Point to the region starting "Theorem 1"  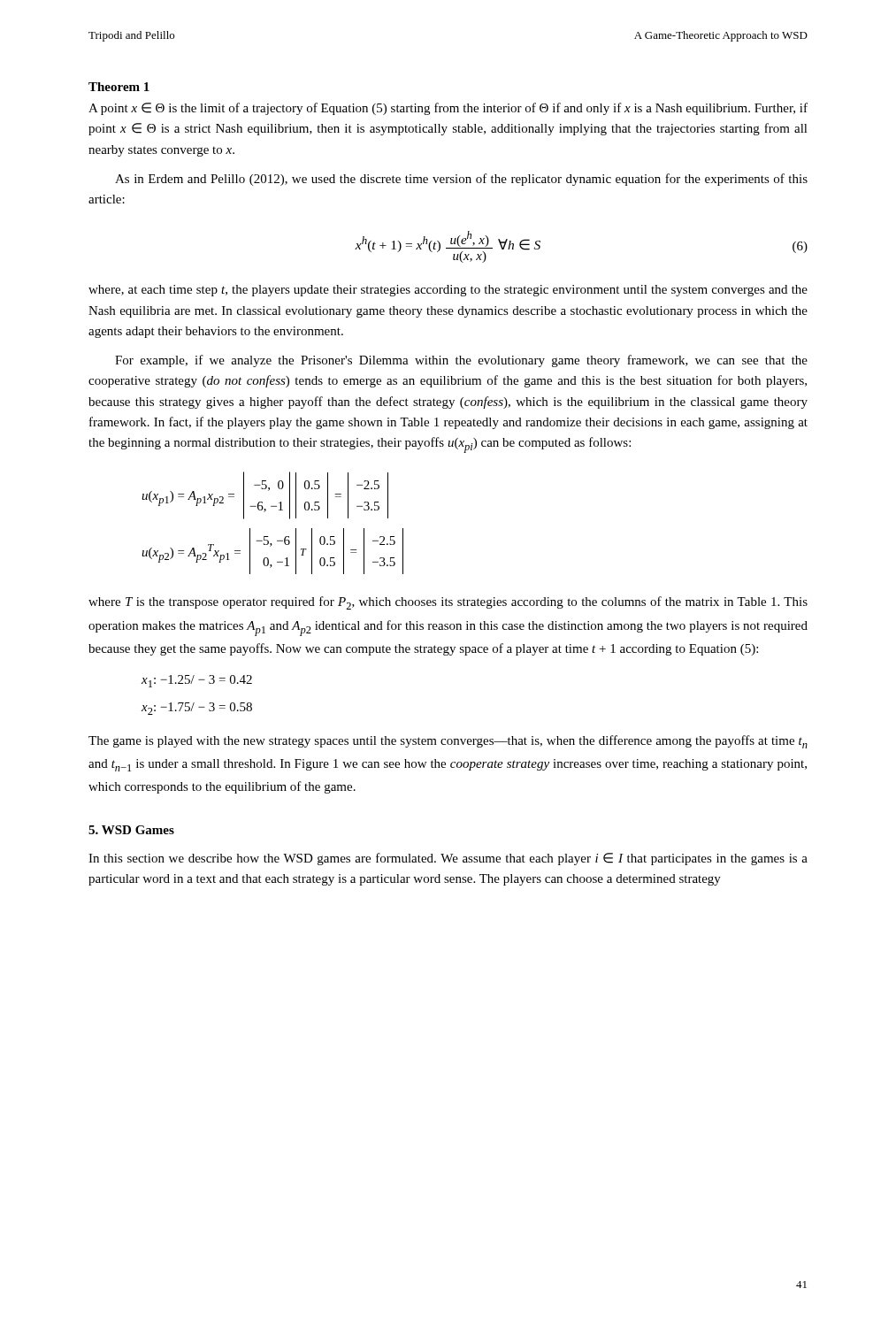(119, 87)
